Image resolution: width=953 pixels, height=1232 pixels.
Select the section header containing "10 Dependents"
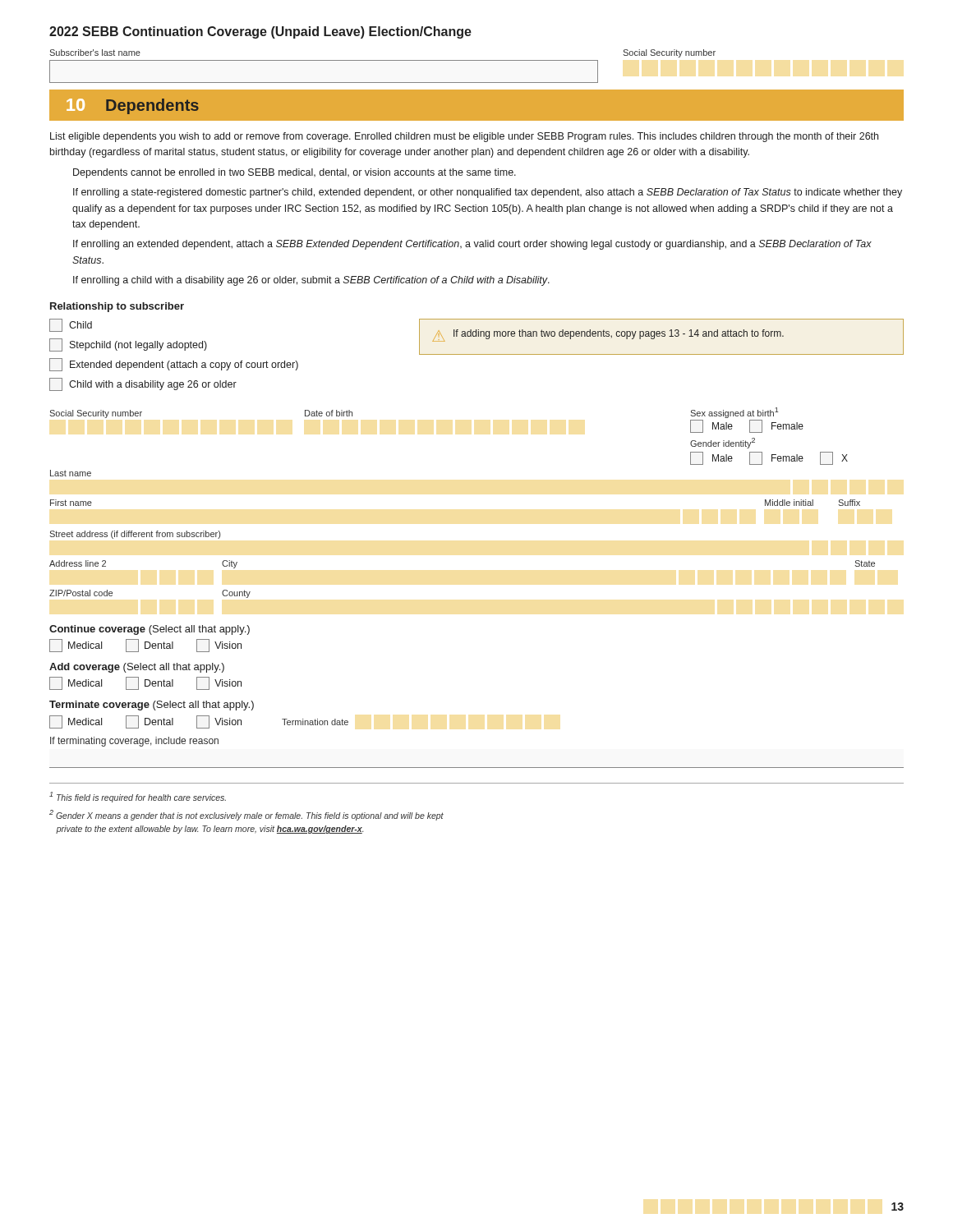coord(130,105)
